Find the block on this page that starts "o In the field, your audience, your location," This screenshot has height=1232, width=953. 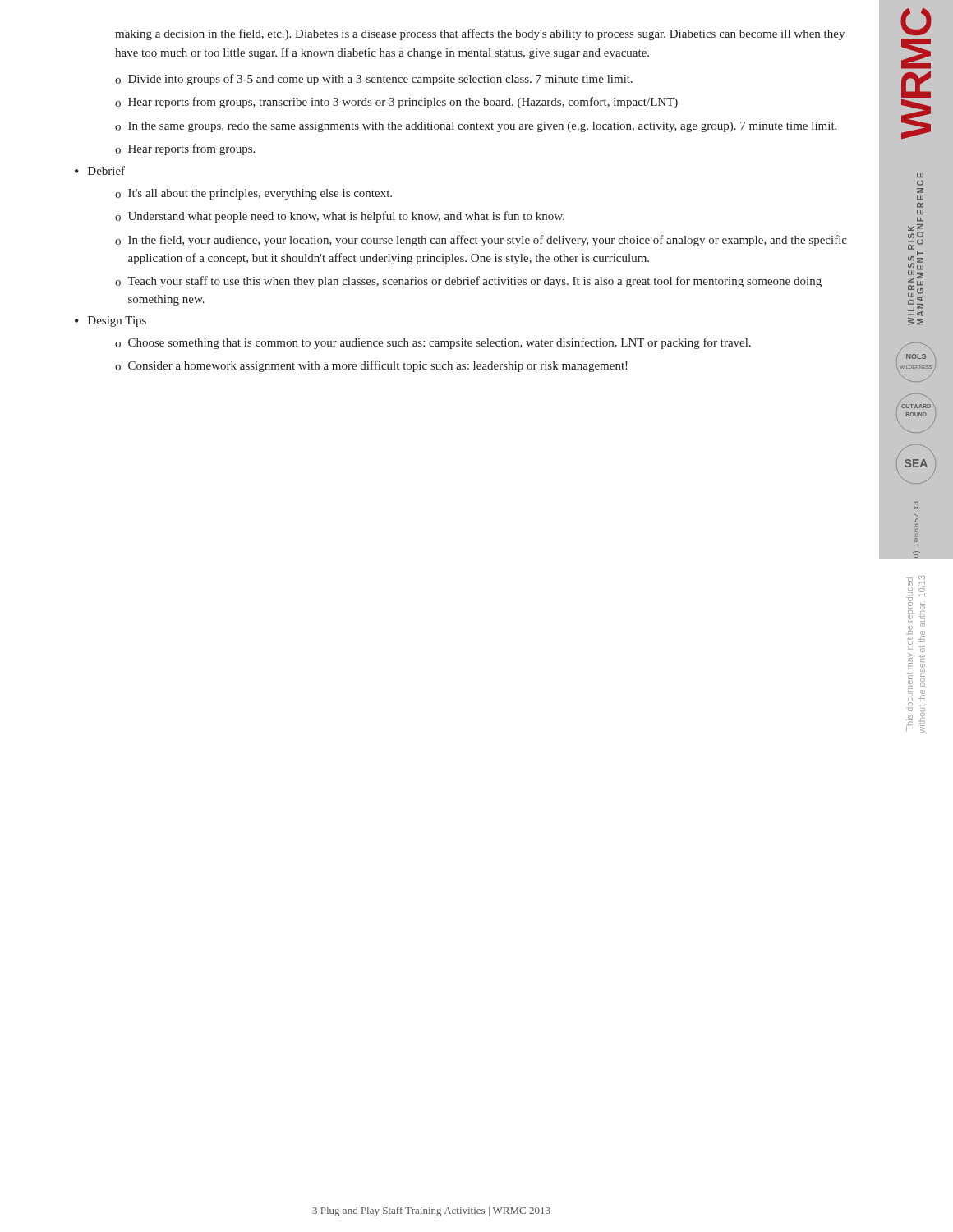click(489, 249)
